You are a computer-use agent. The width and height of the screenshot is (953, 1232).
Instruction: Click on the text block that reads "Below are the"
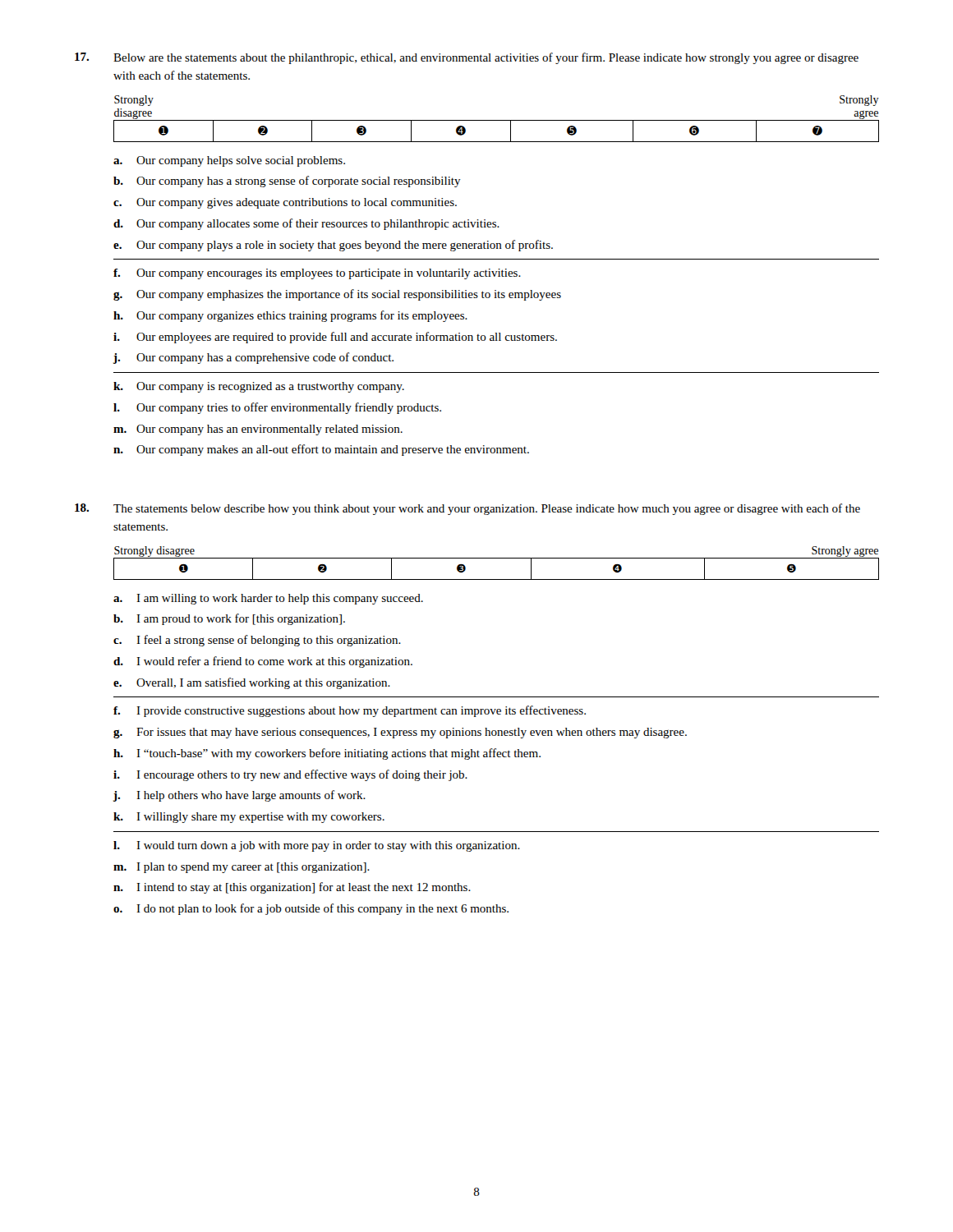point(476,256)
